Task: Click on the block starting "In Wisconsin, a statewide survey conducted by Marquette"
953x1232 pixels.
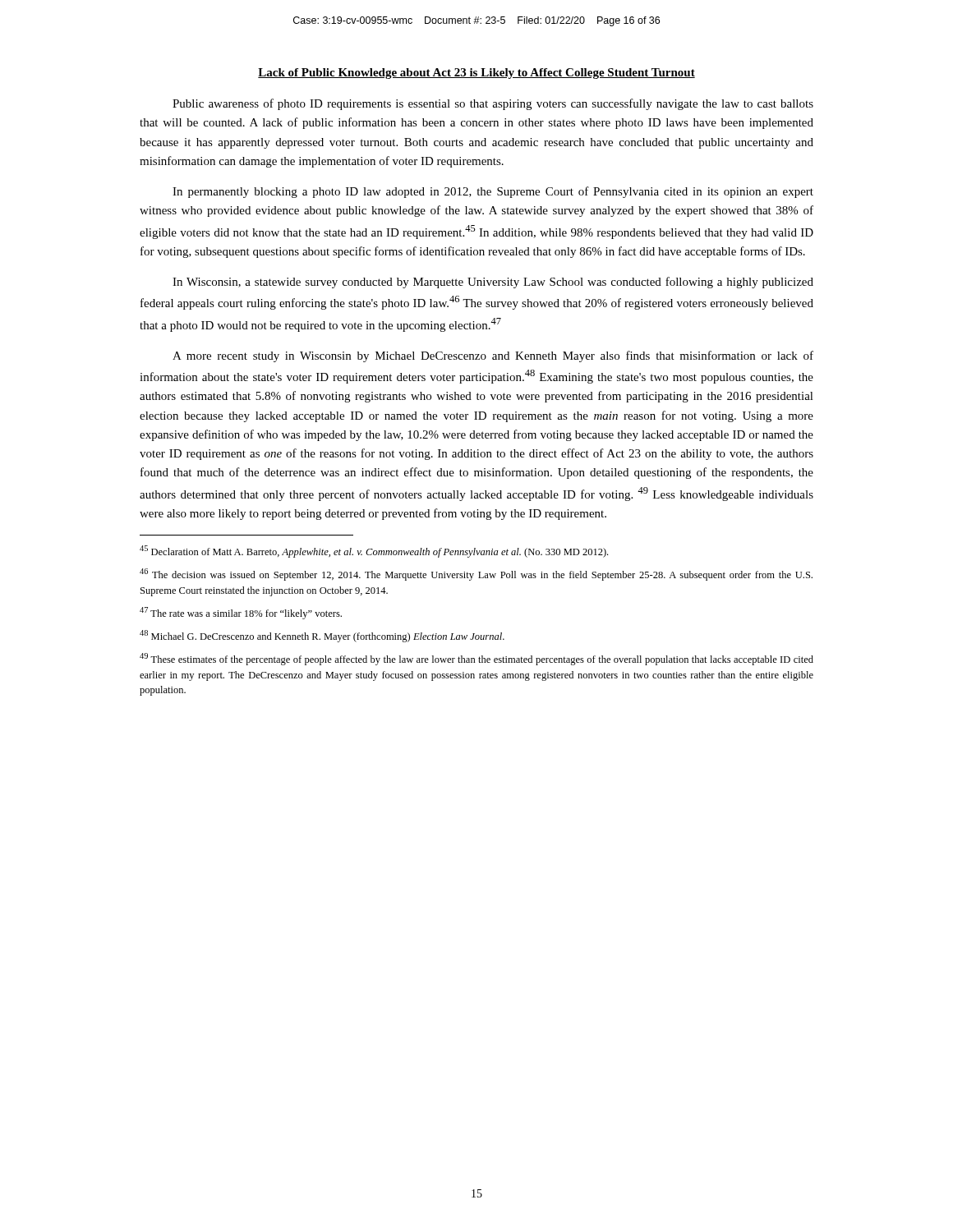Action: pyautogui.click(x=476, y=303)
